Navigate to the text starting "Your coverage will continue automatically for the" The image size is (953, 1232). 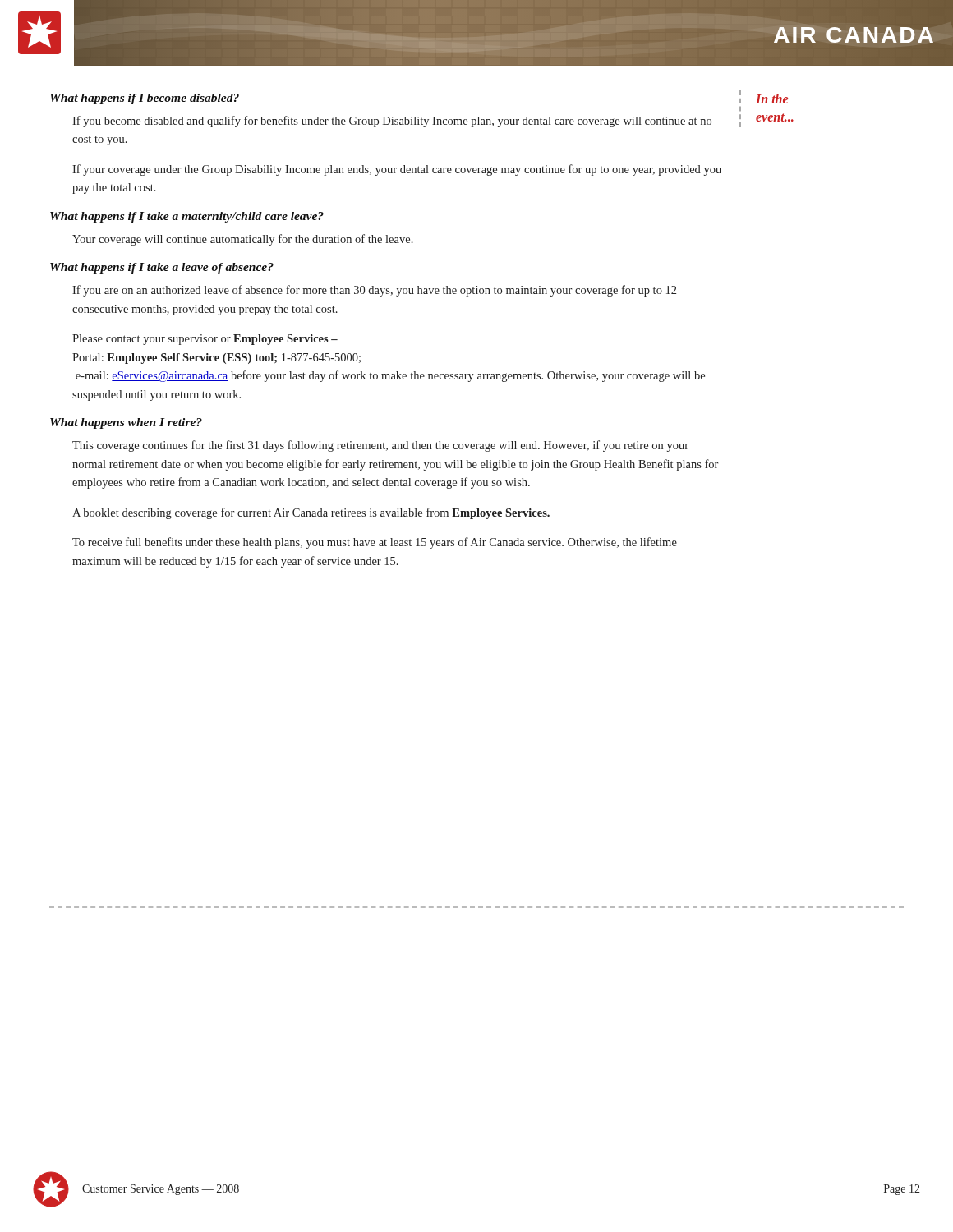pyautogui.click(x=398, y=239)
